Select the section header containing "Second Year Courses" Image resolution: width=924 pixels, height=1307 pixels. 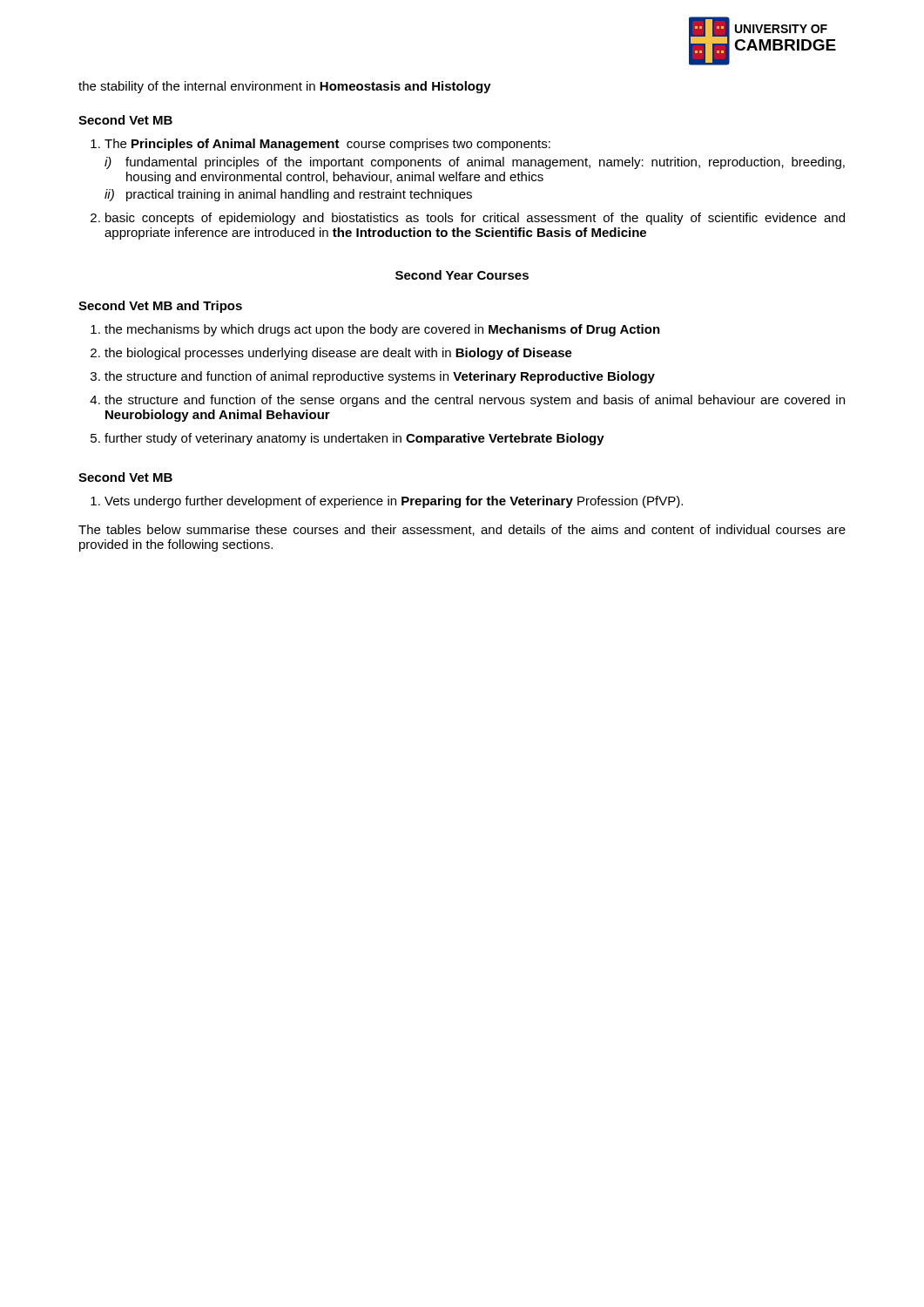[462, 275]
